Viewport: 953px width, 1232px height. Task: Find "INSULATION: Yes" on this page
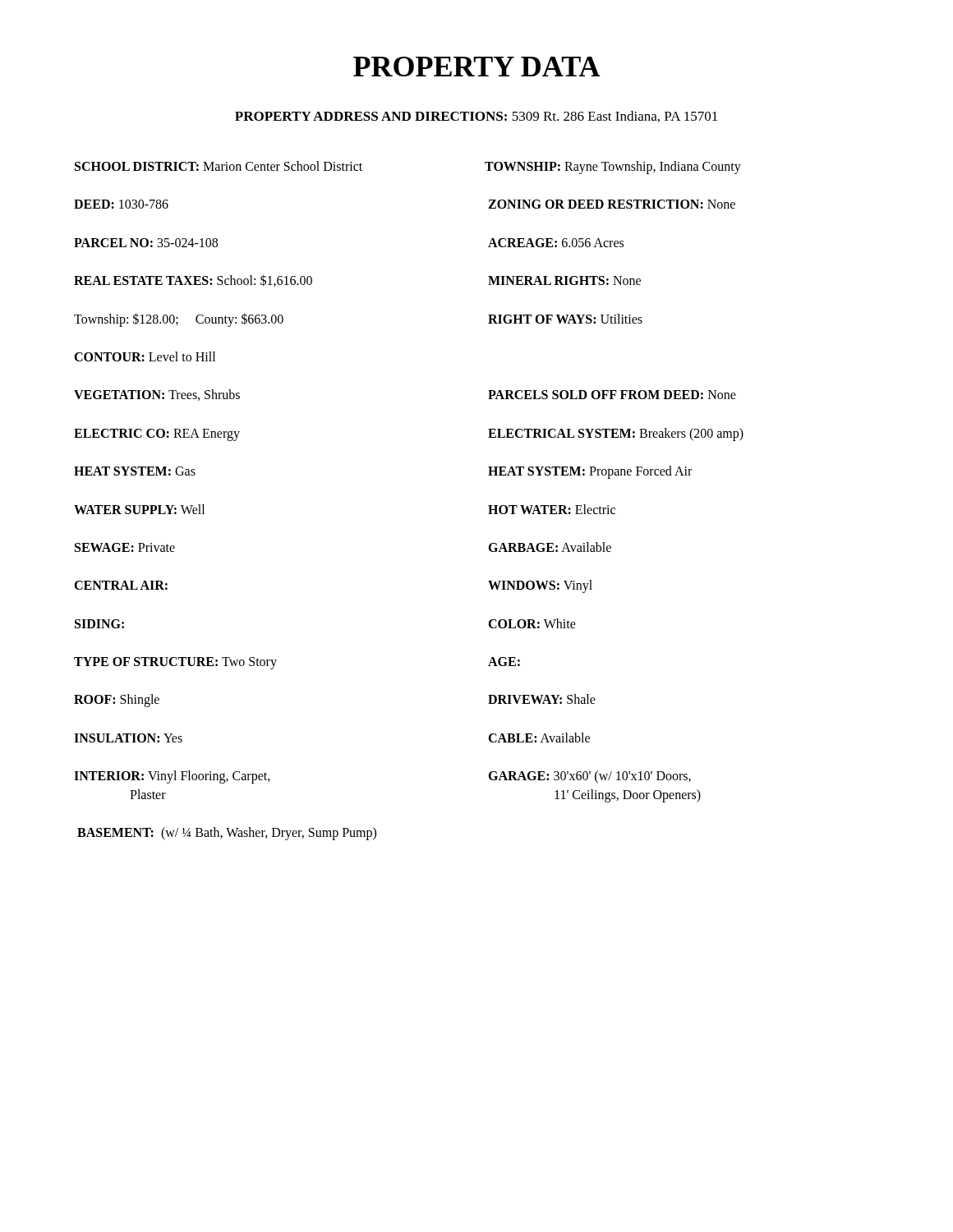pos(128,738)
